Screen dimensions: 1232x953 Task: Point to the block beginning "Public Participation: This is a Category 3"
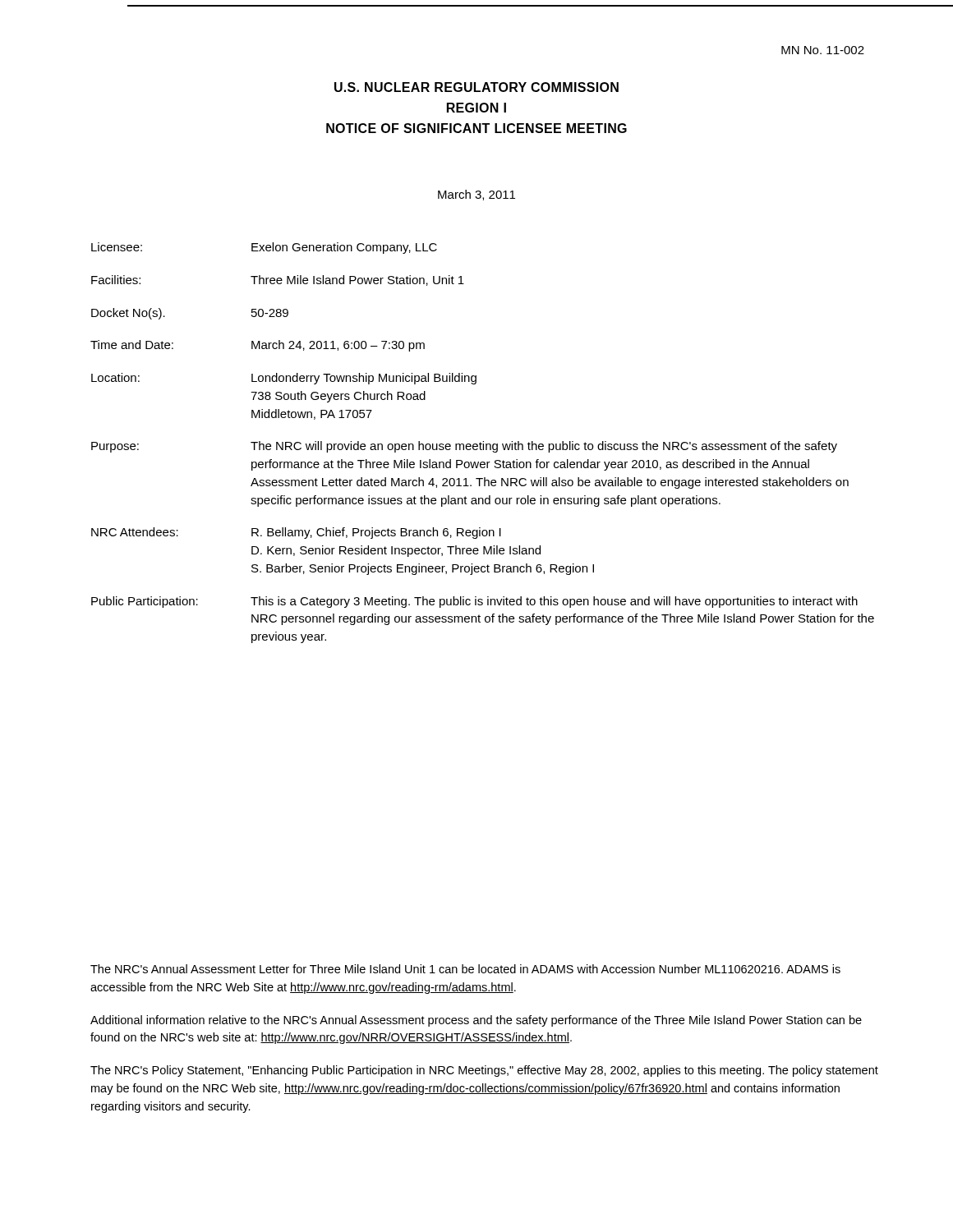click(485, 619)
